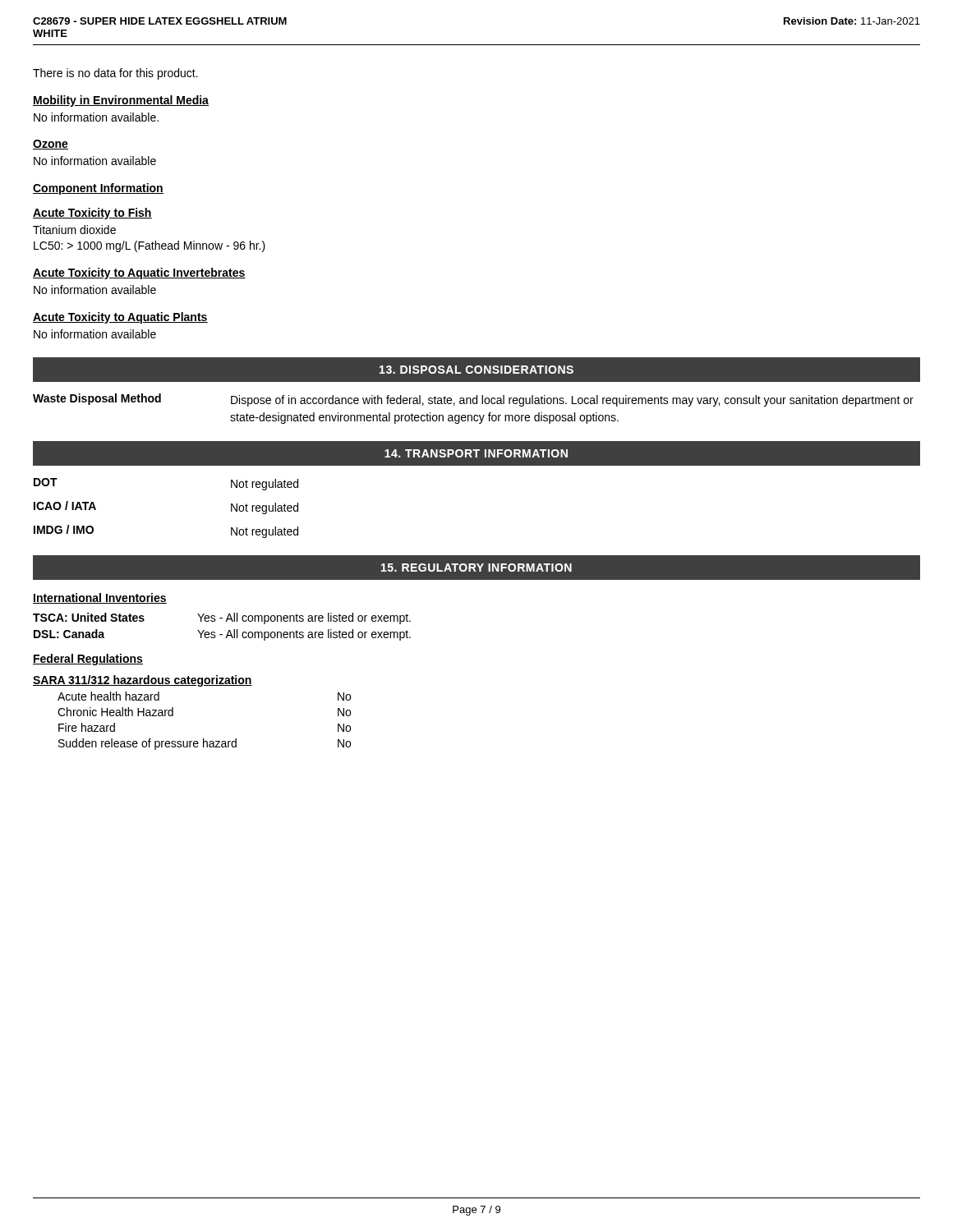Find the section header that reads "Acute Toxicity to Aquatic Plants"
Screen dimensions: 1232x953
point(120,317)
